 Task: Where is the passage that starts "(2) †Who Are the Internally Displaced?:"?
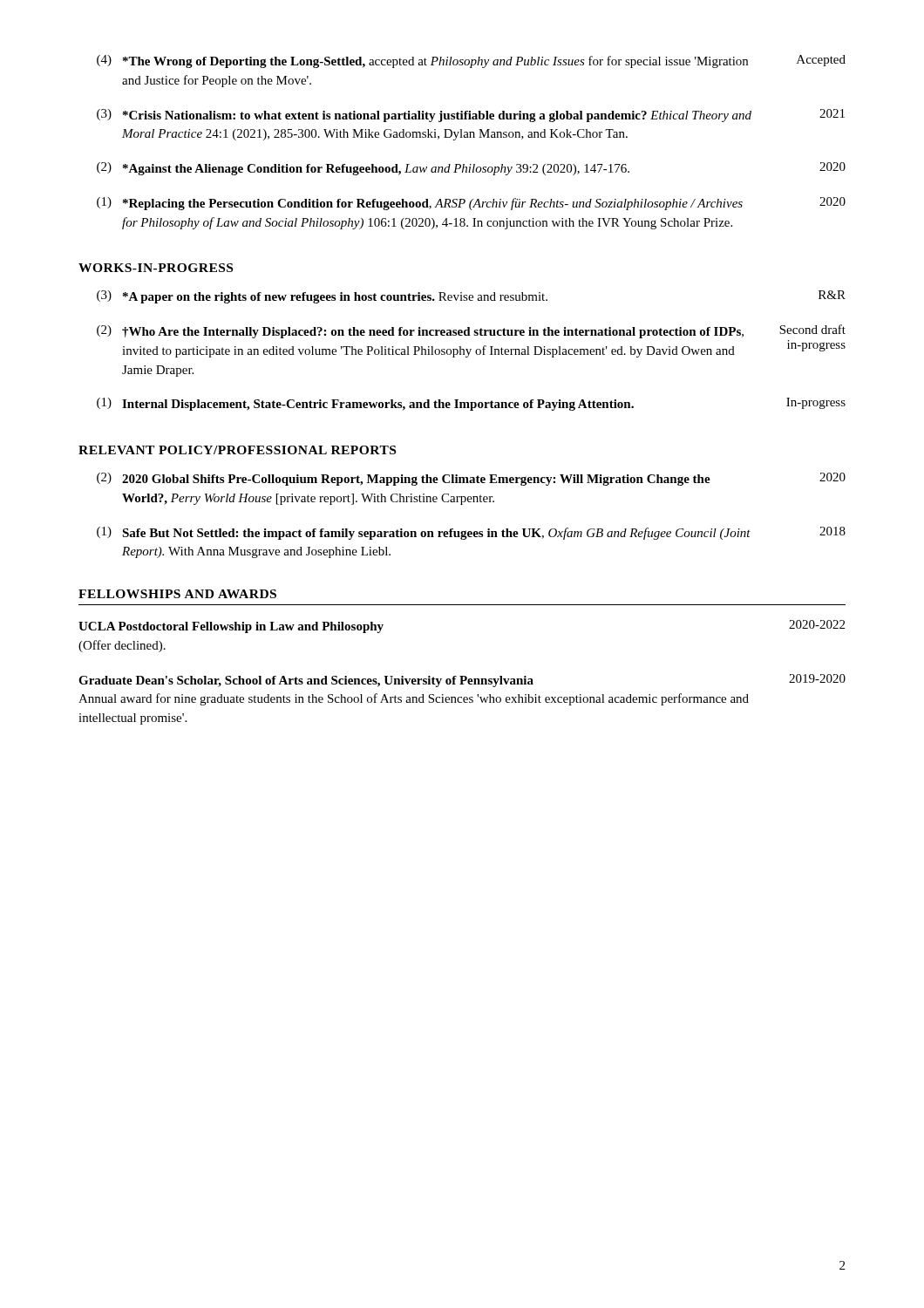(x=462, y=351)
